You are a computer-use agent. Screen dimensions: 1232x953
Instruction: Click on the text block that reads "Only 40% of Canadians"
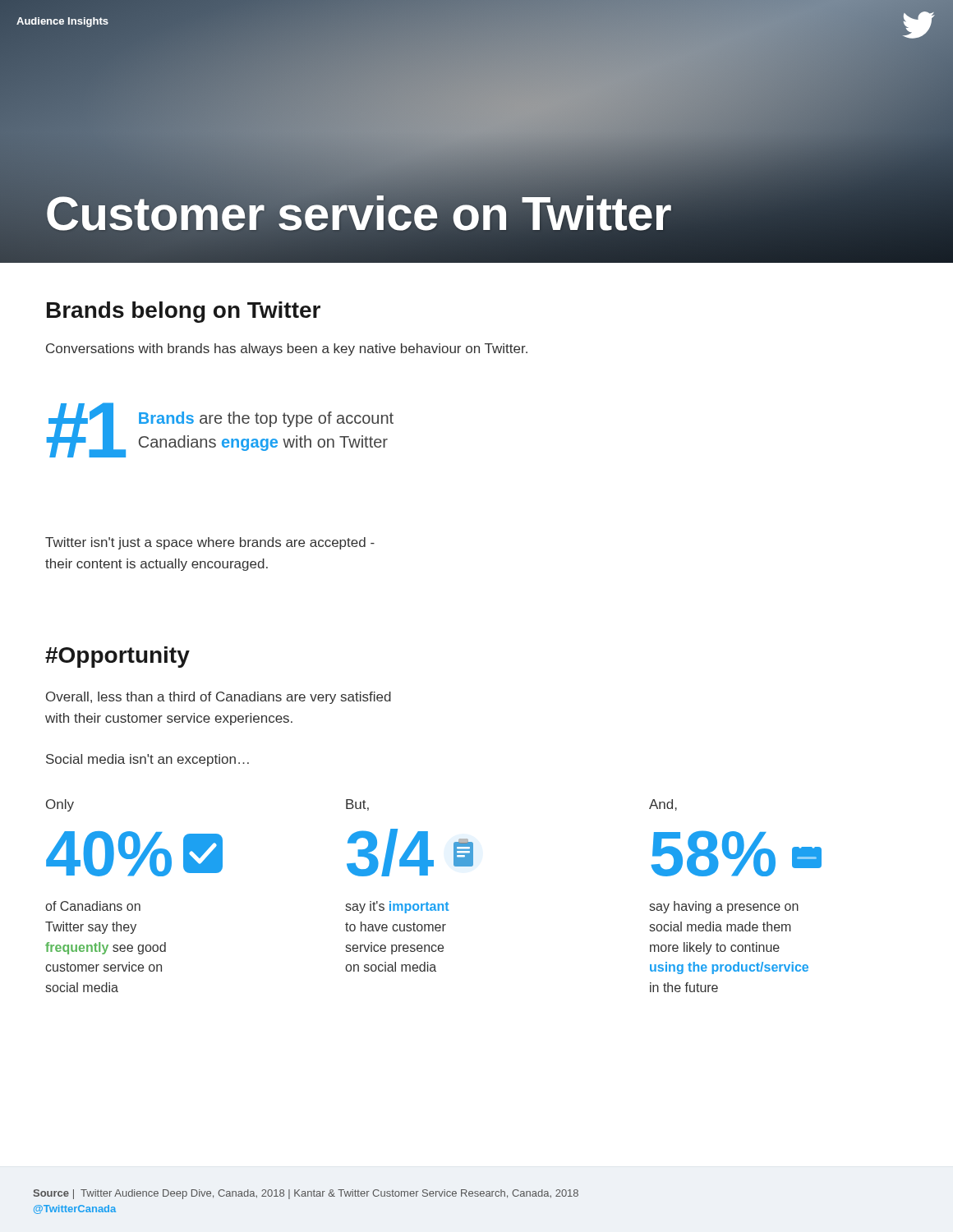pyautogui.click(x=60, y=805)
